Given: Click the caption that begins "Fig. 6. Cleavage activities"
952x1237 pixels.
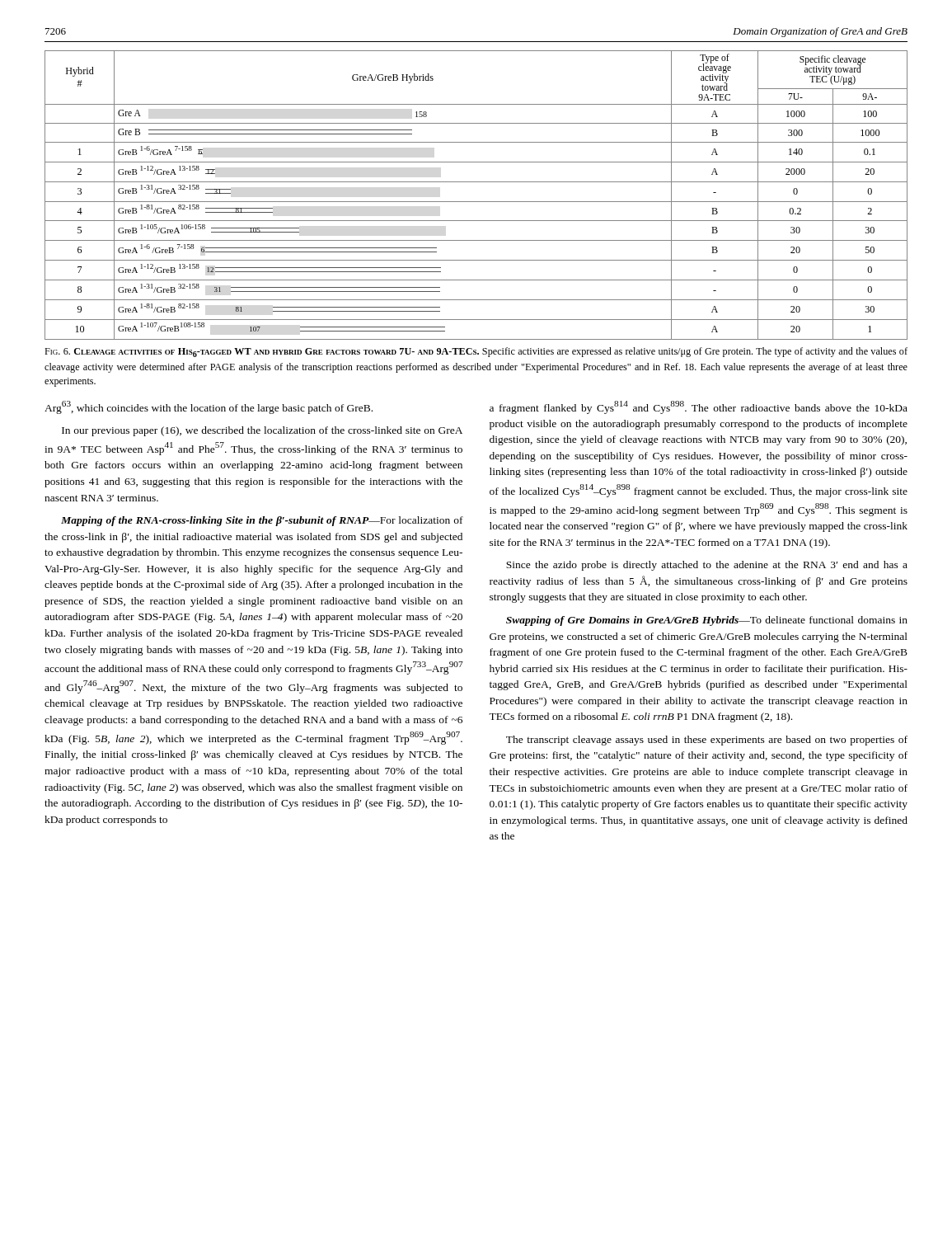Looking at the screenshot, I should (x=476, y=366).
